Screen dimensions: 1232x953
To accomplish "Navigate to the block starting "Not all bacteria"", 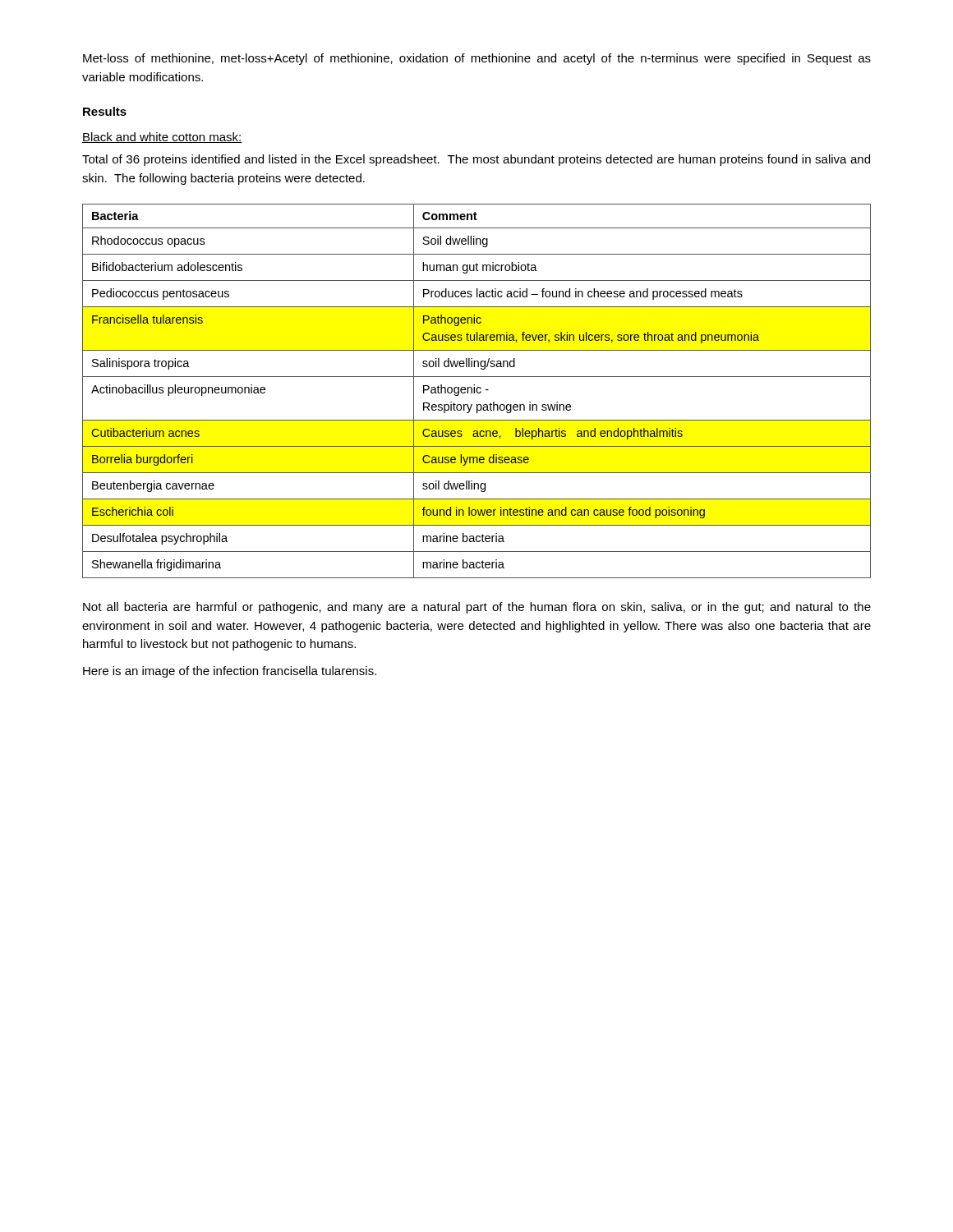I will pyautogui.click(x=476, y=625).
